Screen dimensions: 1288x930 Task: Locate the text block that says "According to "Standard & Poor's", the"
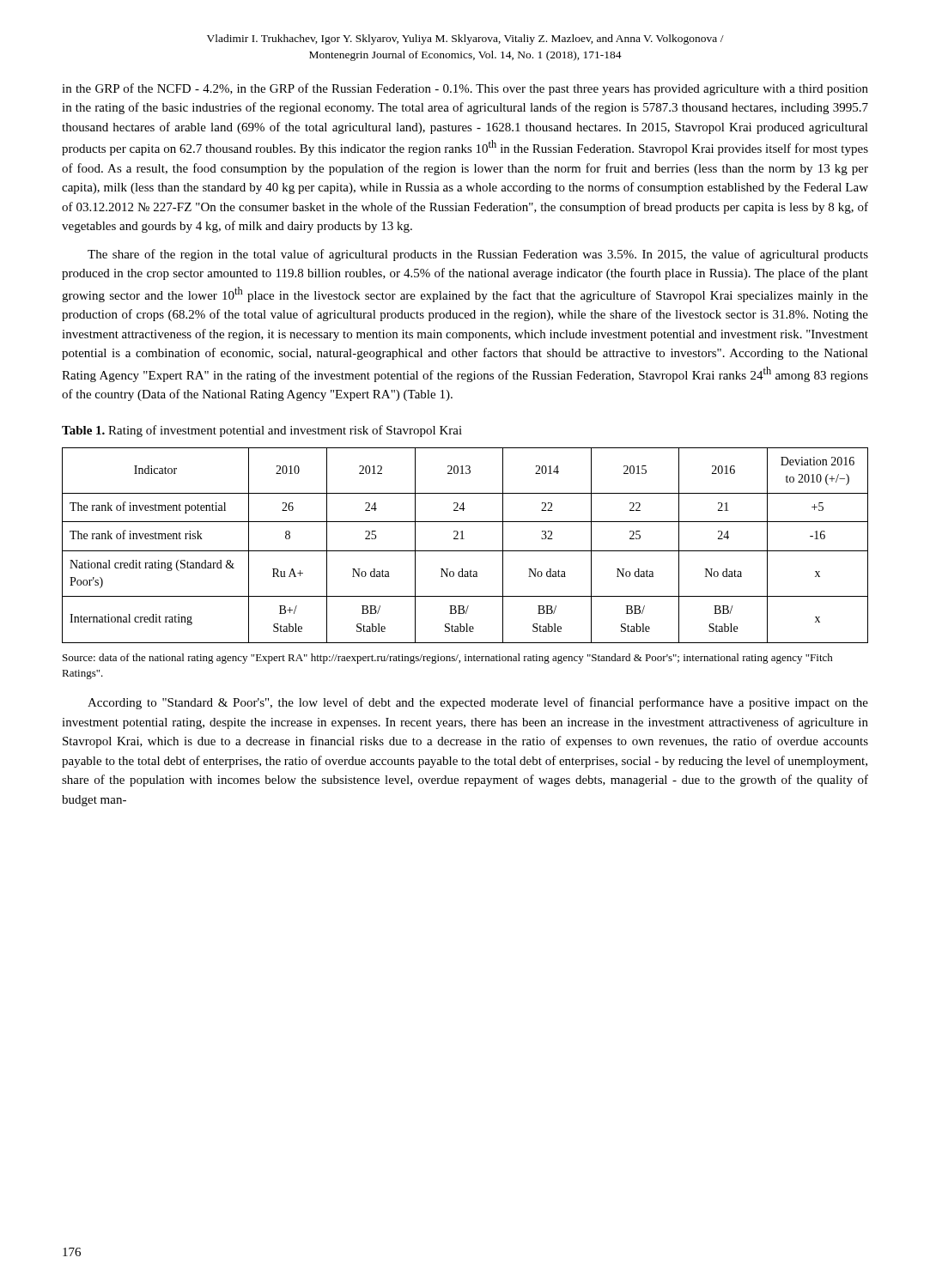coord(465,751)
